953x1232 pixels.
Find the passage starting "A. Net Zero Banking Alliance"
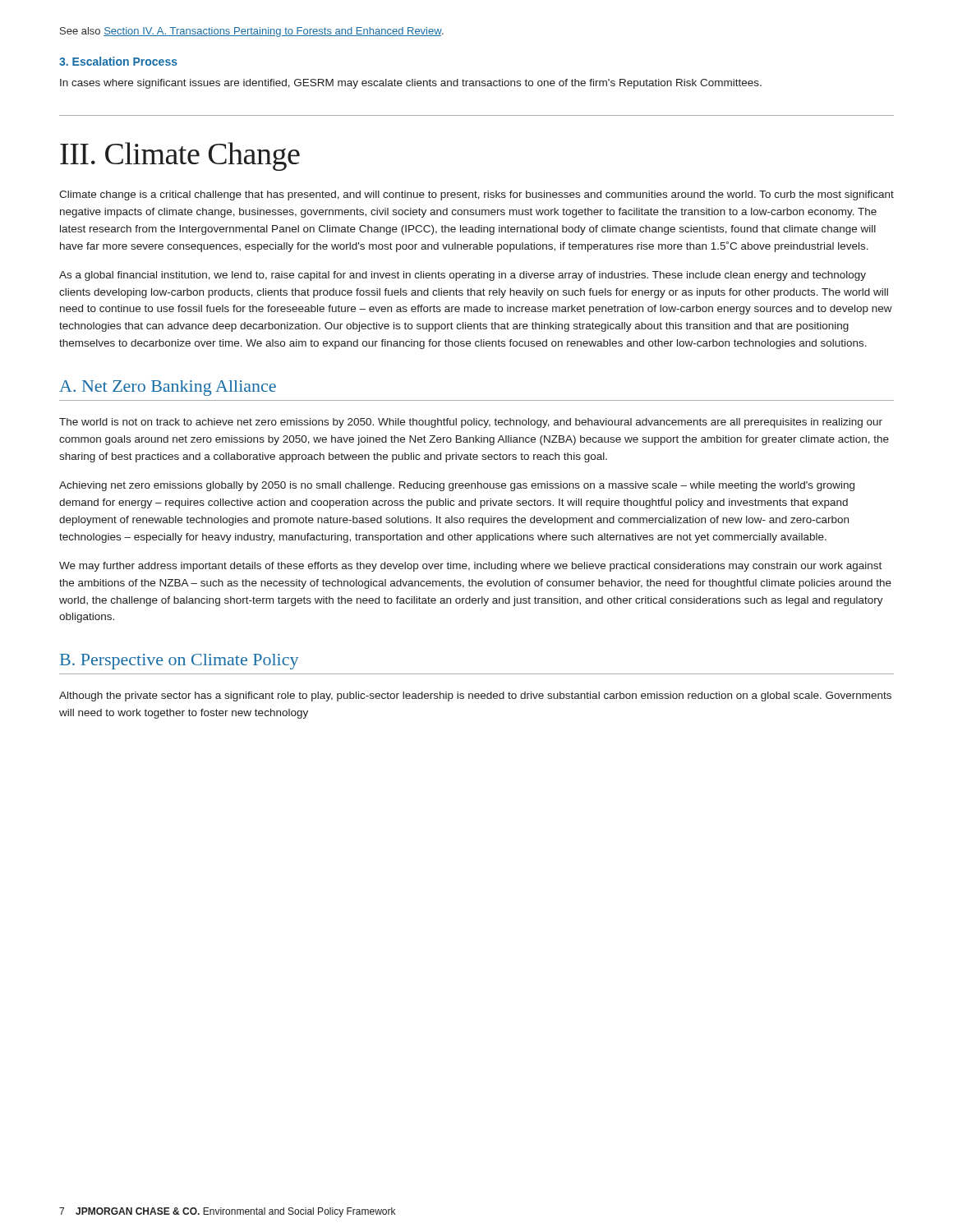pyautogui.click(x=476, y=388)
